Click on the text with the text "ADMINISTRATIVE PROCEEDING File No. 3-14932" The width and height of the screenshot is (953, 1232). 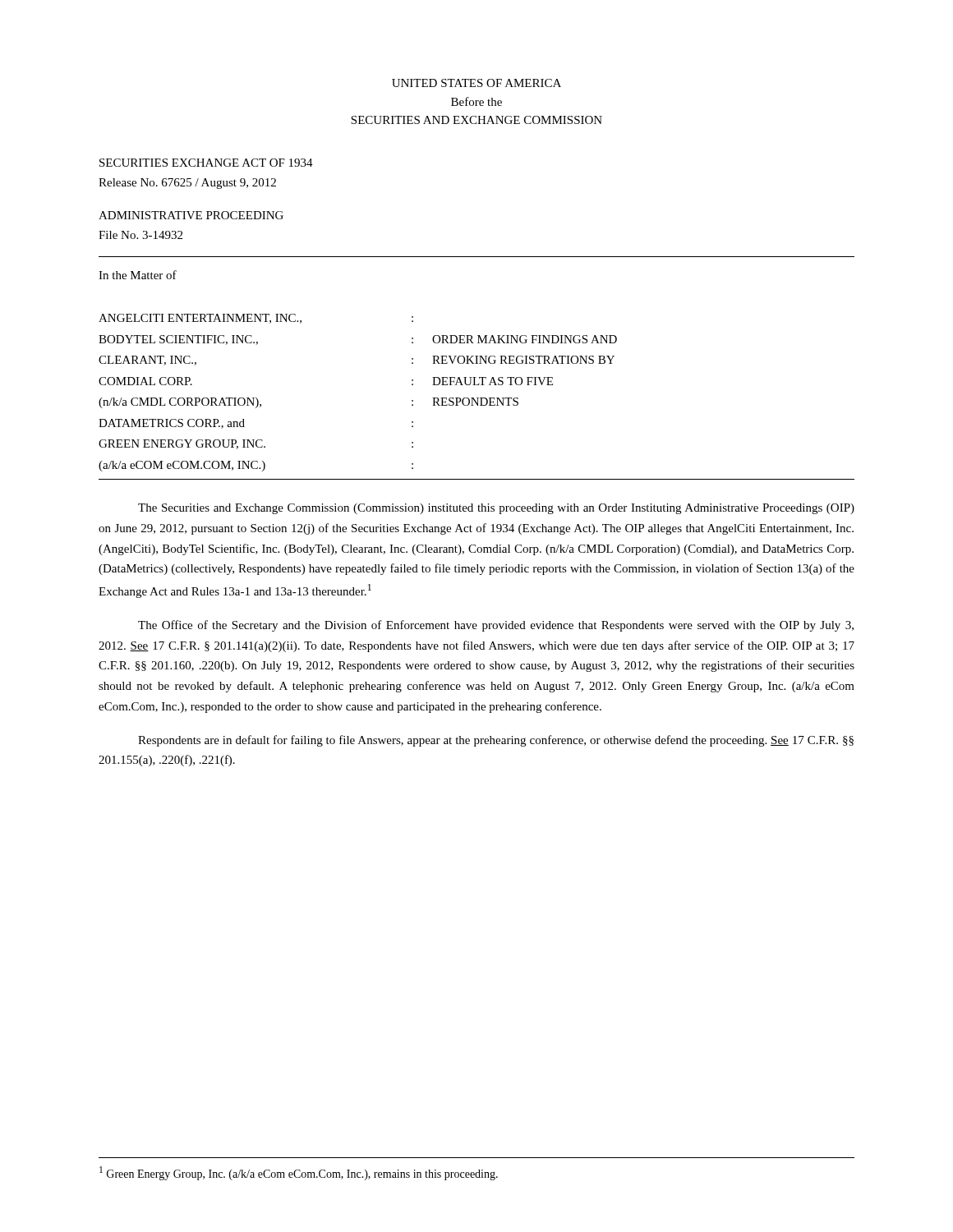(x=191, y=215)
